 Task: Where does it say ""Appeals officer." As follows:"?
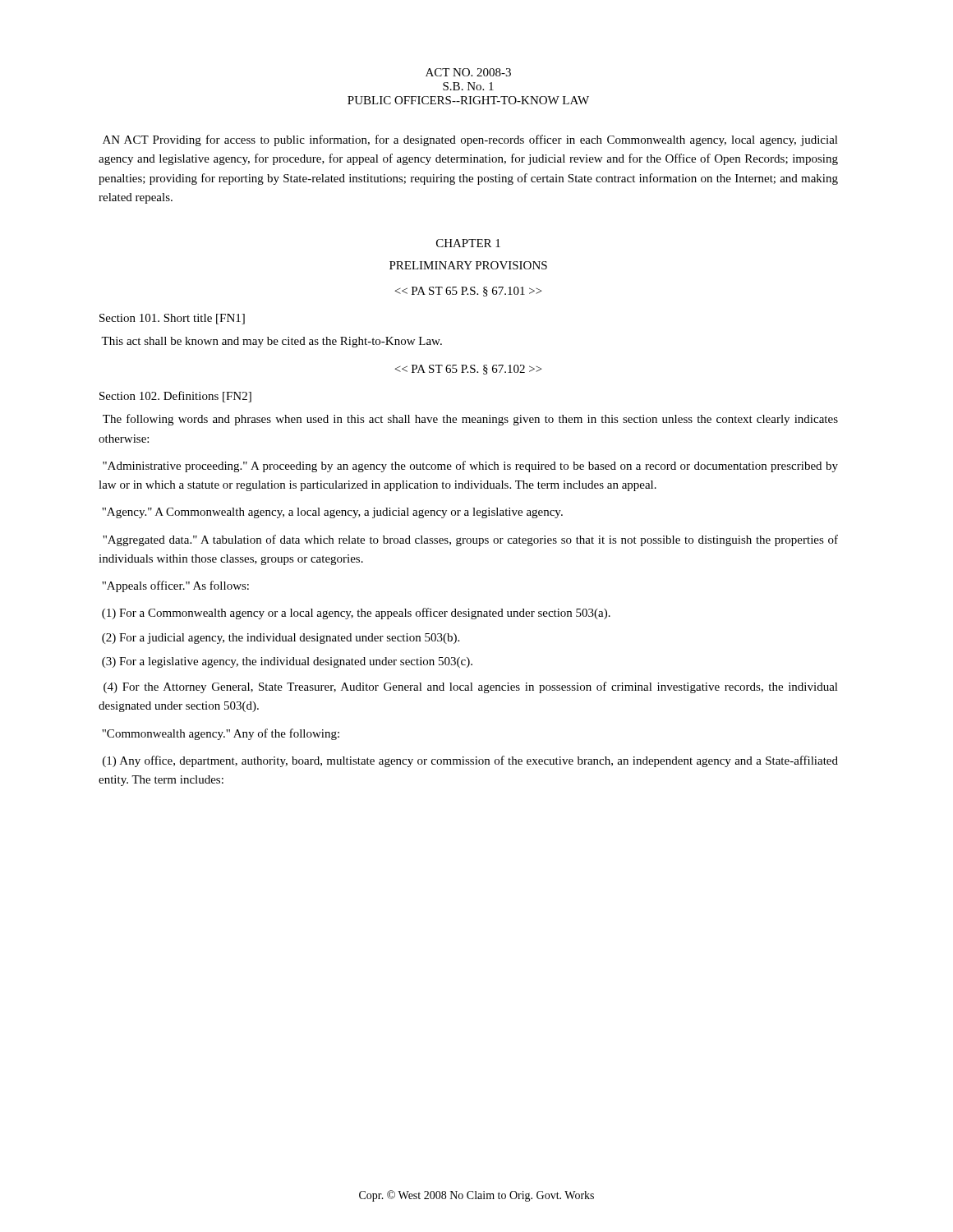174,586
